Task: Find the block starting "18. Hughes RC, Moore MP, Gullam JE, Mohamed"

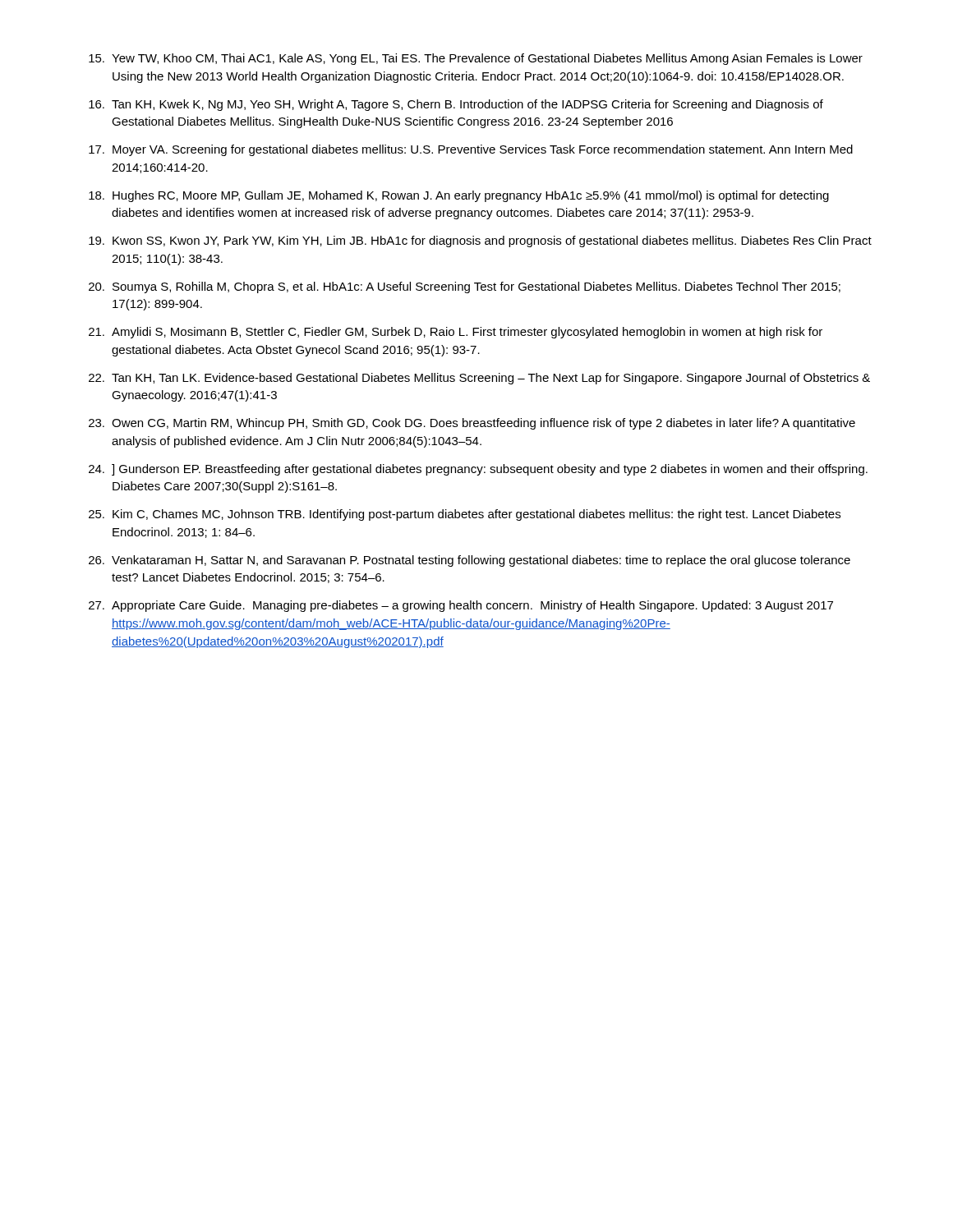Action: (476, 204)
